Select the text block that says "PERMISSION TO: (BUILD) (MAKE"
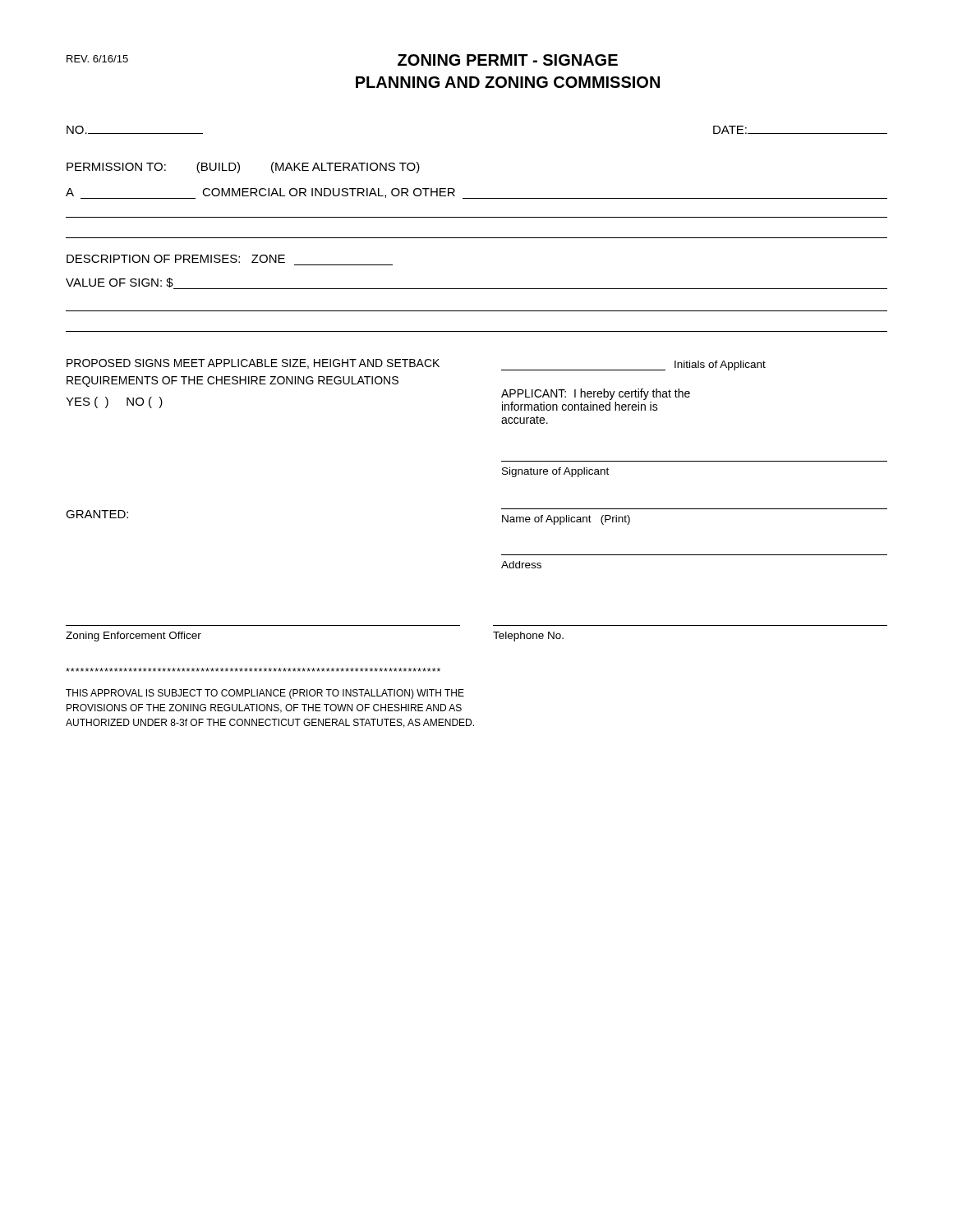The width and height of the screenshot is (953, 1232). (x=243, y=166)
